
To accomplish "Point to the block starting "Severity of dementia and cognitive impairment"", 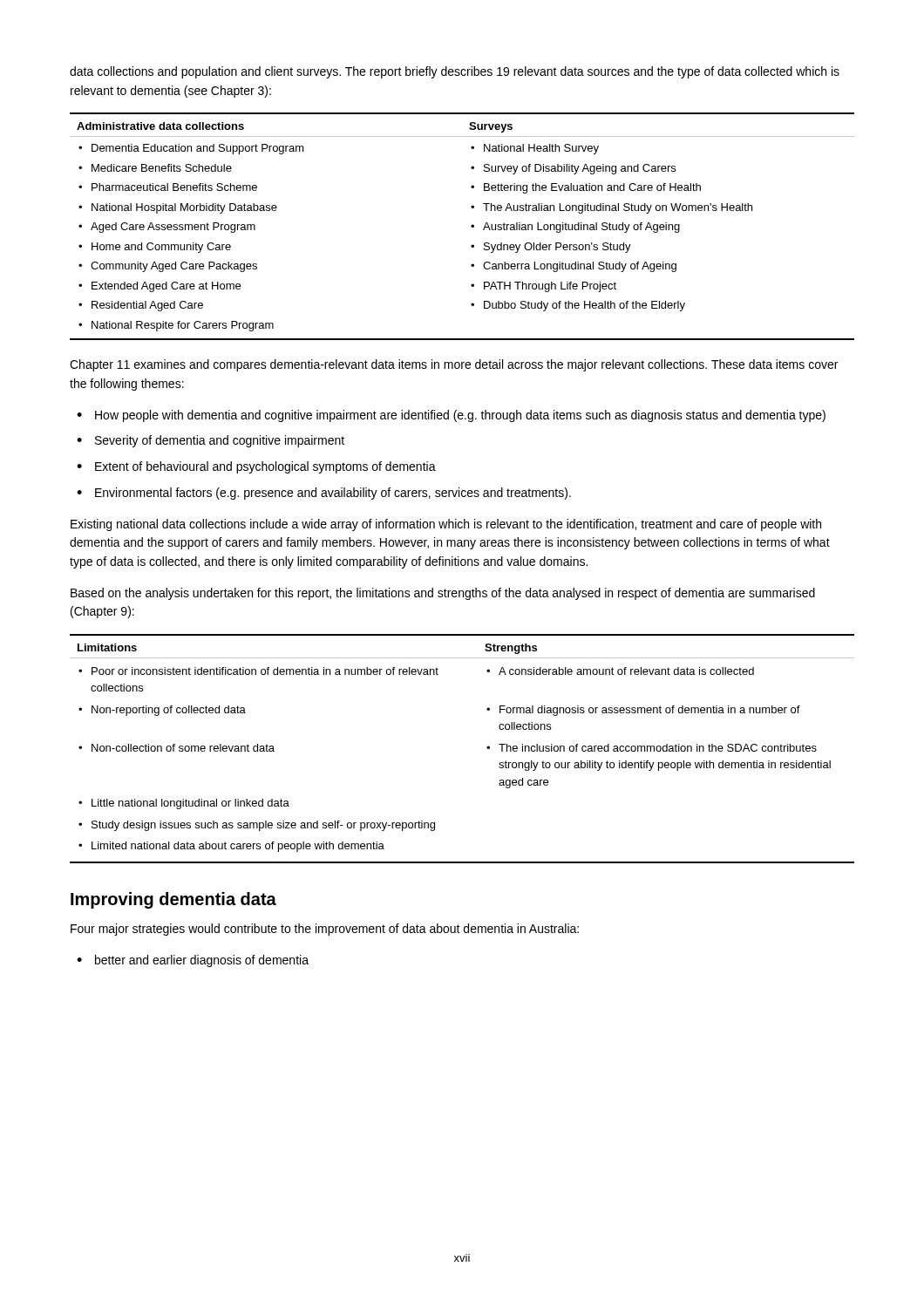I will pos(219,441).
